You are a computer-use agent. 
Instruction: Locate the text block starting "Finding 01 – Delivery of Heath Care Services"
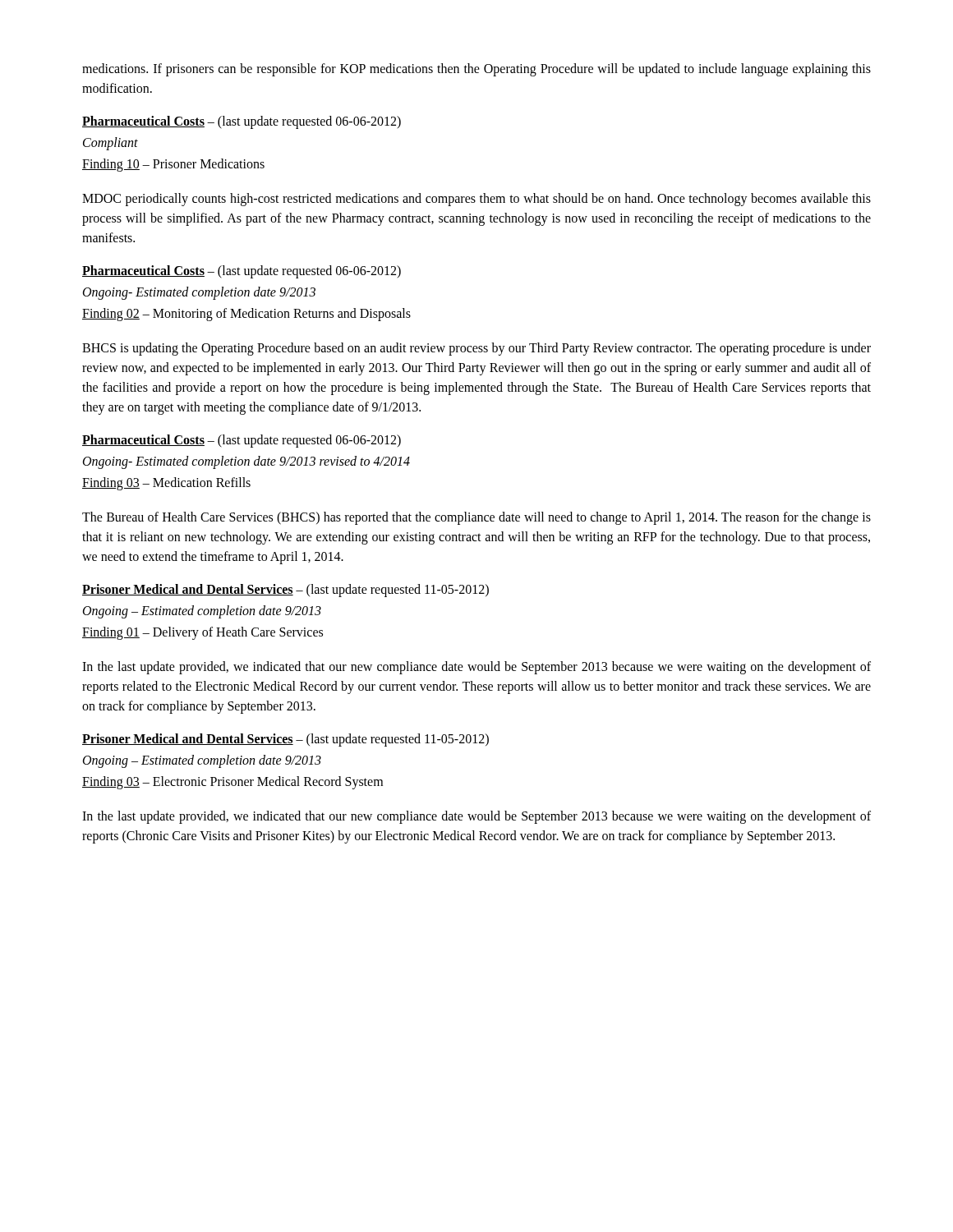[203, 633]
